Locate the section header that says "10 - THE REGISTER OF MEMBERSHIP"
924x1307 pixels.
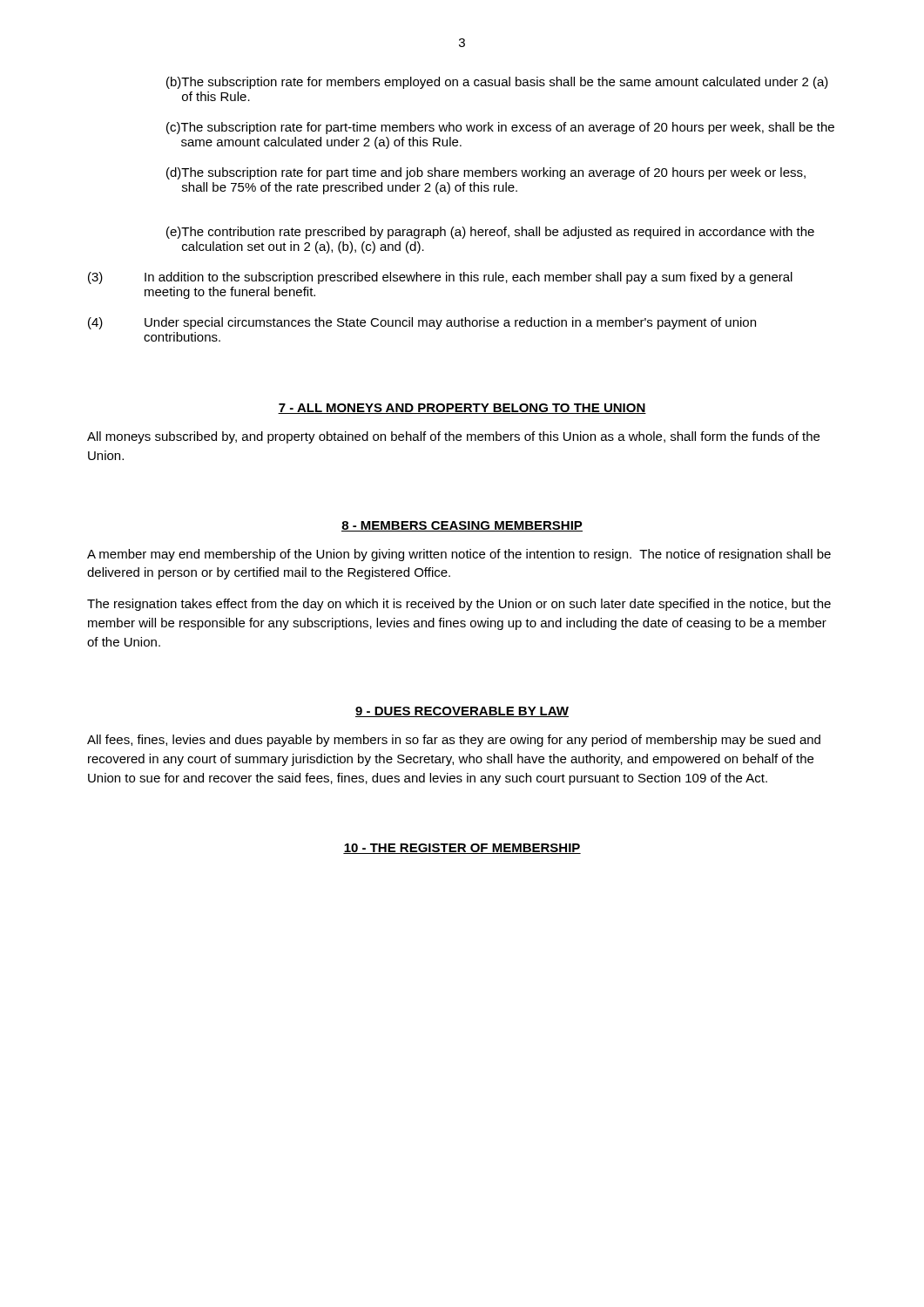tap(462, 847)
